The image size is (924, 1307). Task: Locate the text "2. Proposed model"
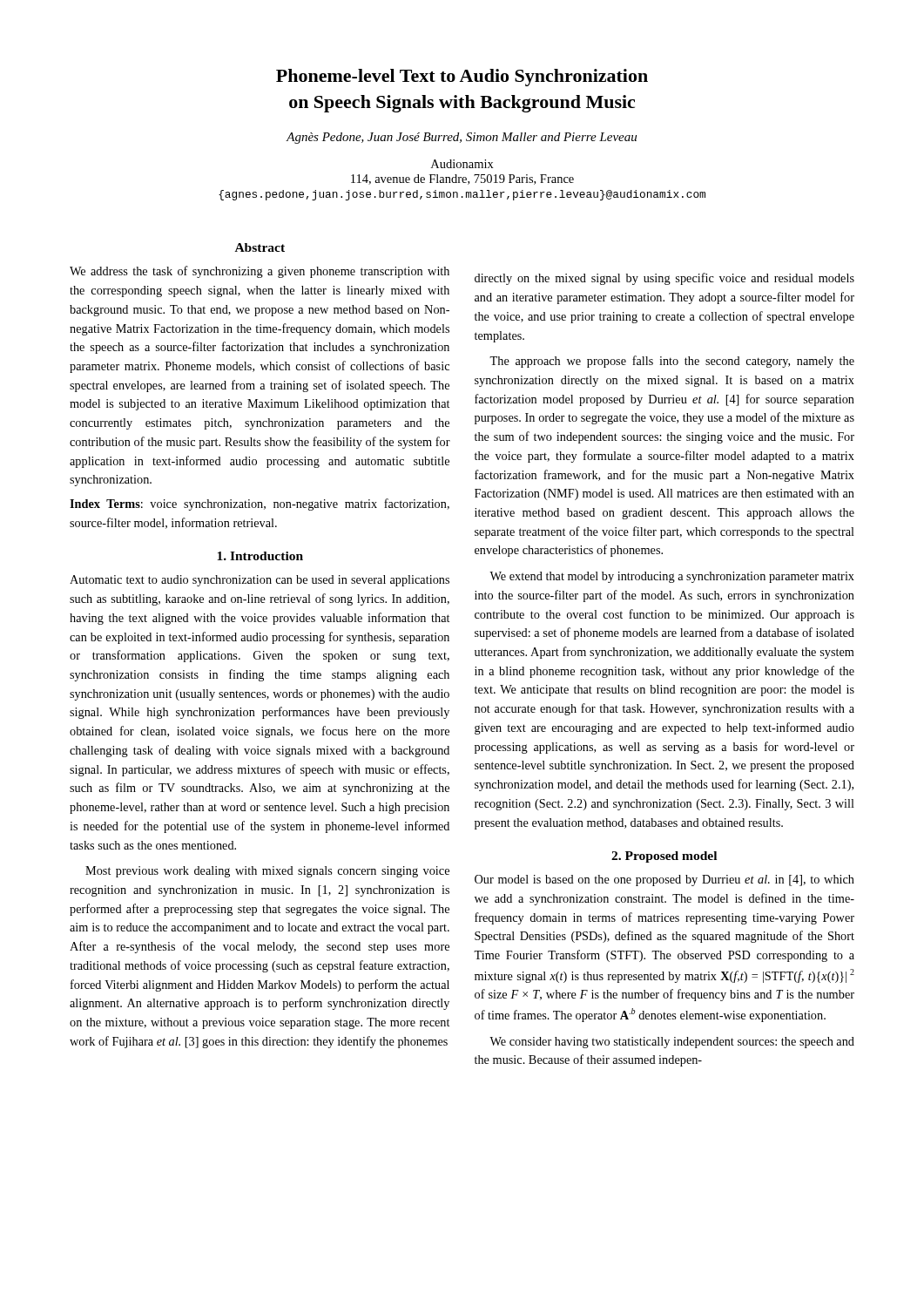(x=664, y=855)
